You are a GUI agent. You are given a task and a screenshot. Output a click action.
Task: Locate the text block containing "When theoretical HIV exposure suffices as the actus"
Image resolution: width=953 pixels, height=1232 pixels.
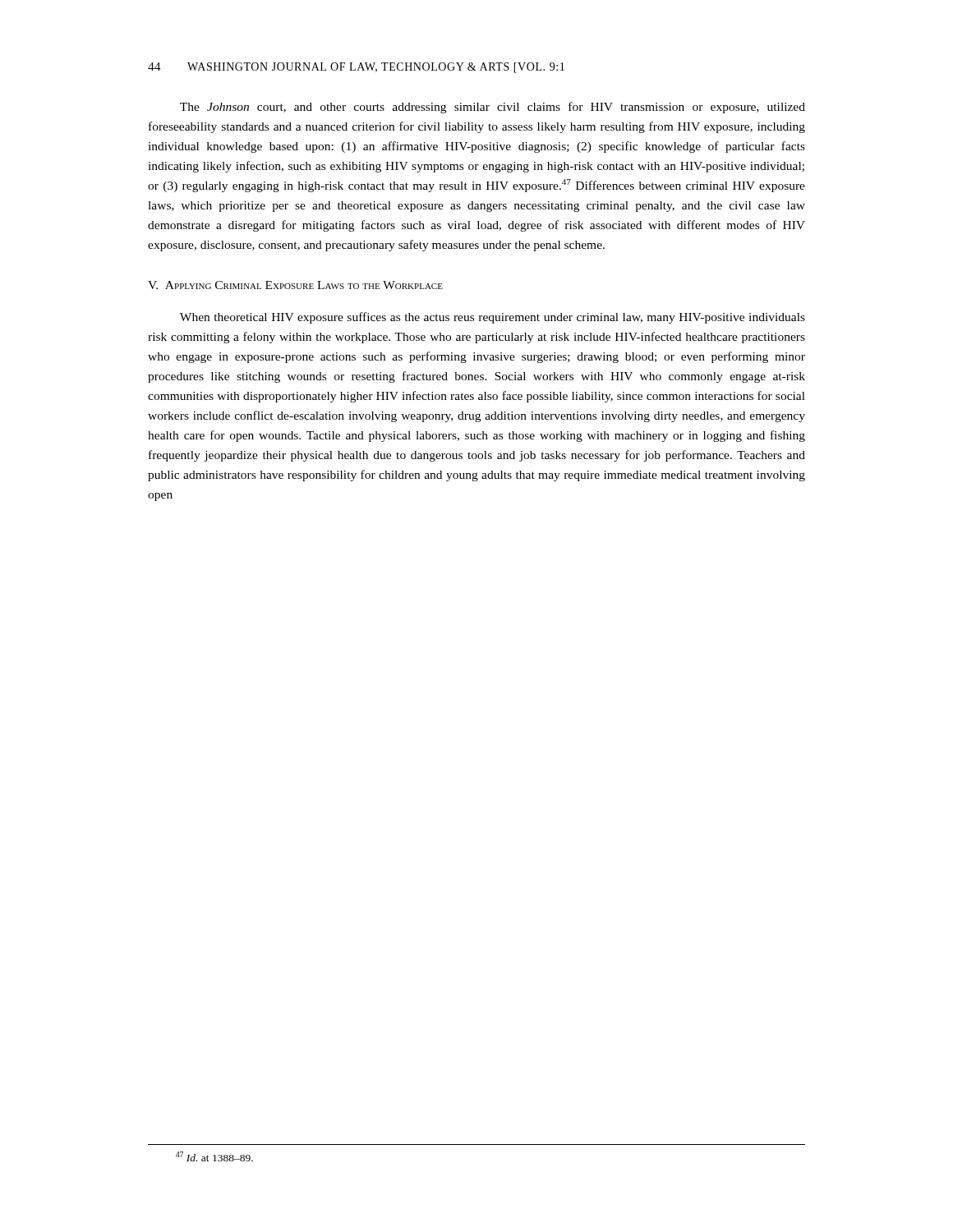tap(476, 406)
